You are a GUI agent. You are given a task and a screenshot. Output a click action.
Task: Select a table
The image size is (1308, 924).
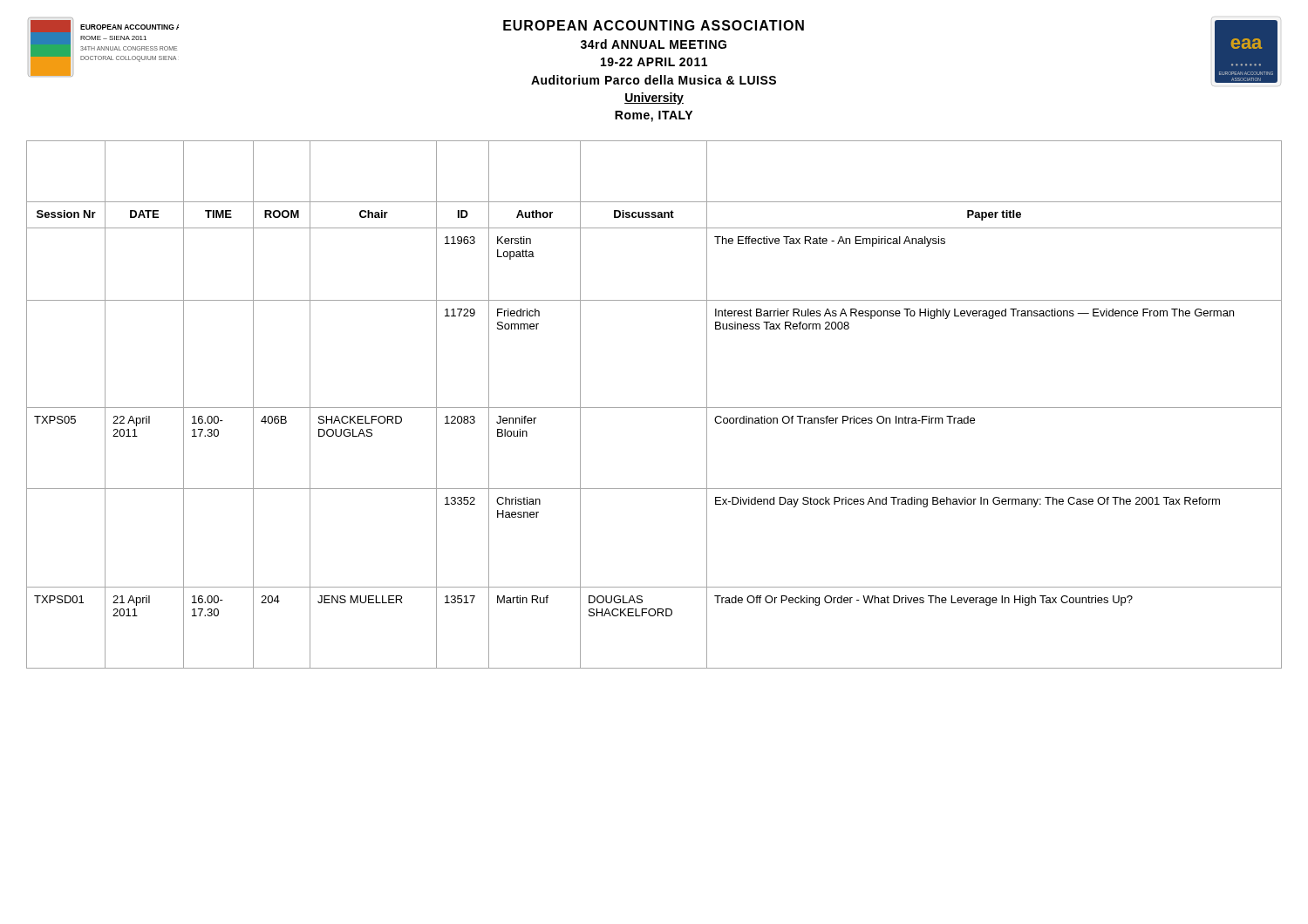(x=654, y=404)
